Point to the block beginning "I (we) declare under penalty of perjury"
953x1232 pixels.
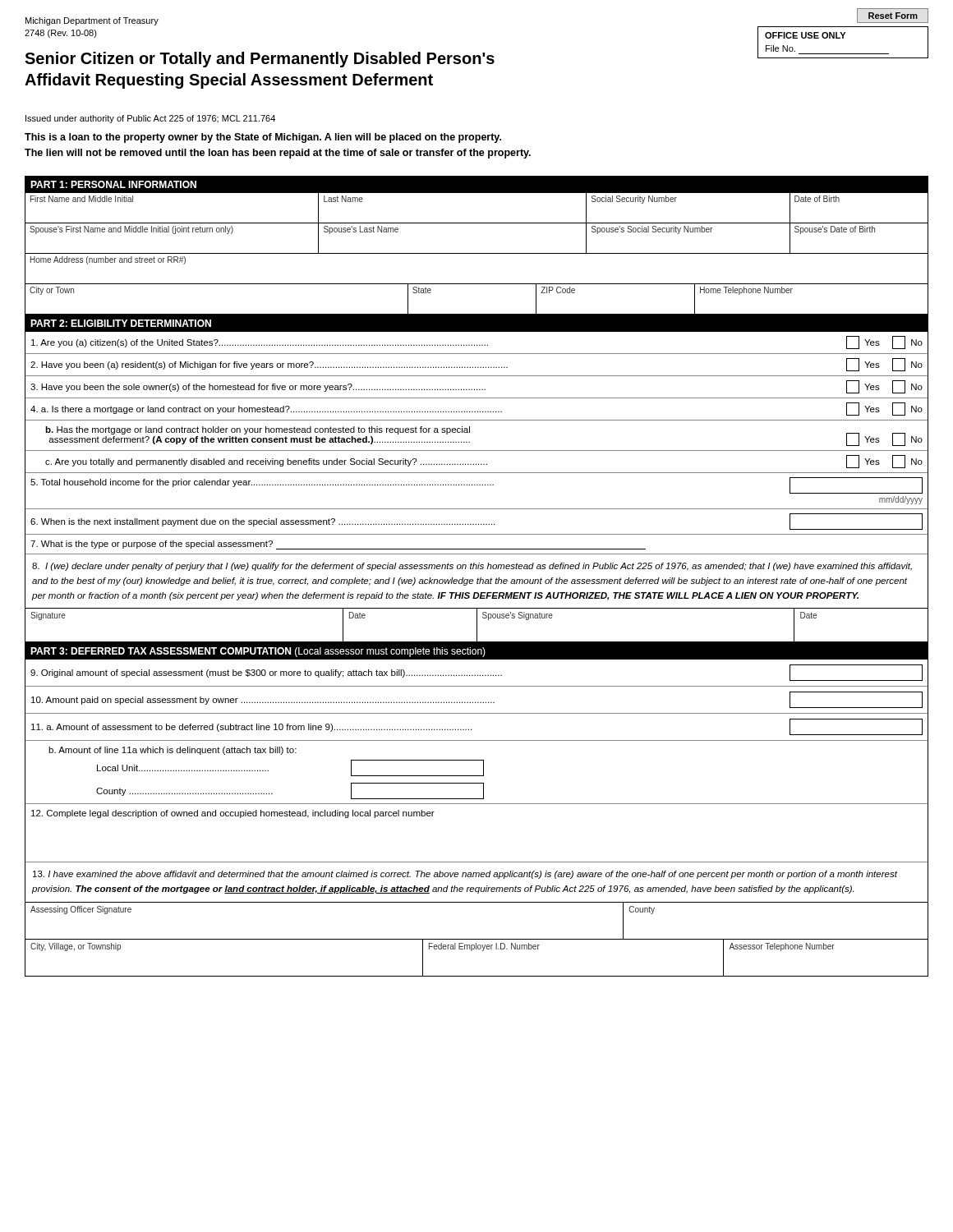[472, 581]
